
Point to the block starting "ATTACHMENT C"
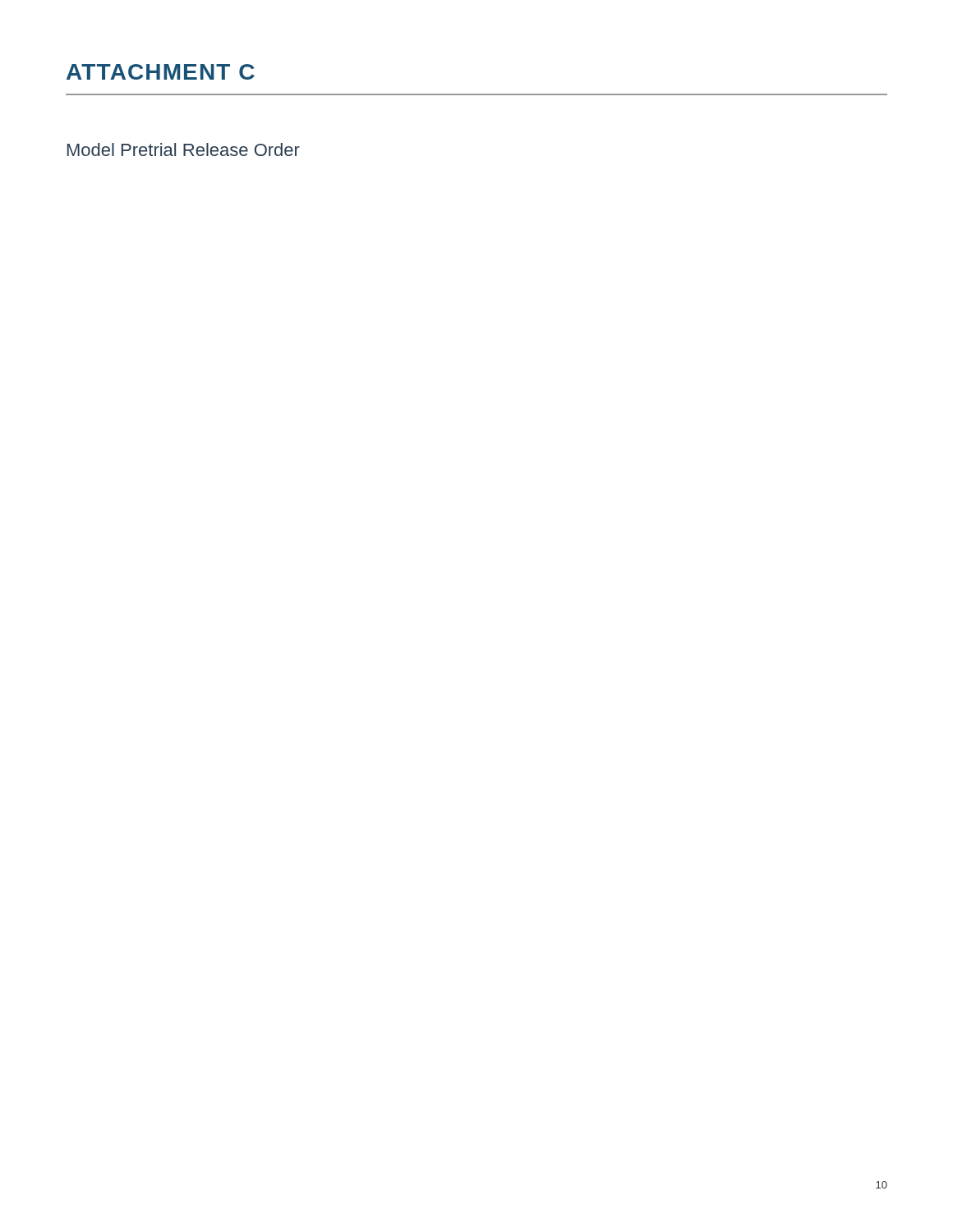click(161, 72)
